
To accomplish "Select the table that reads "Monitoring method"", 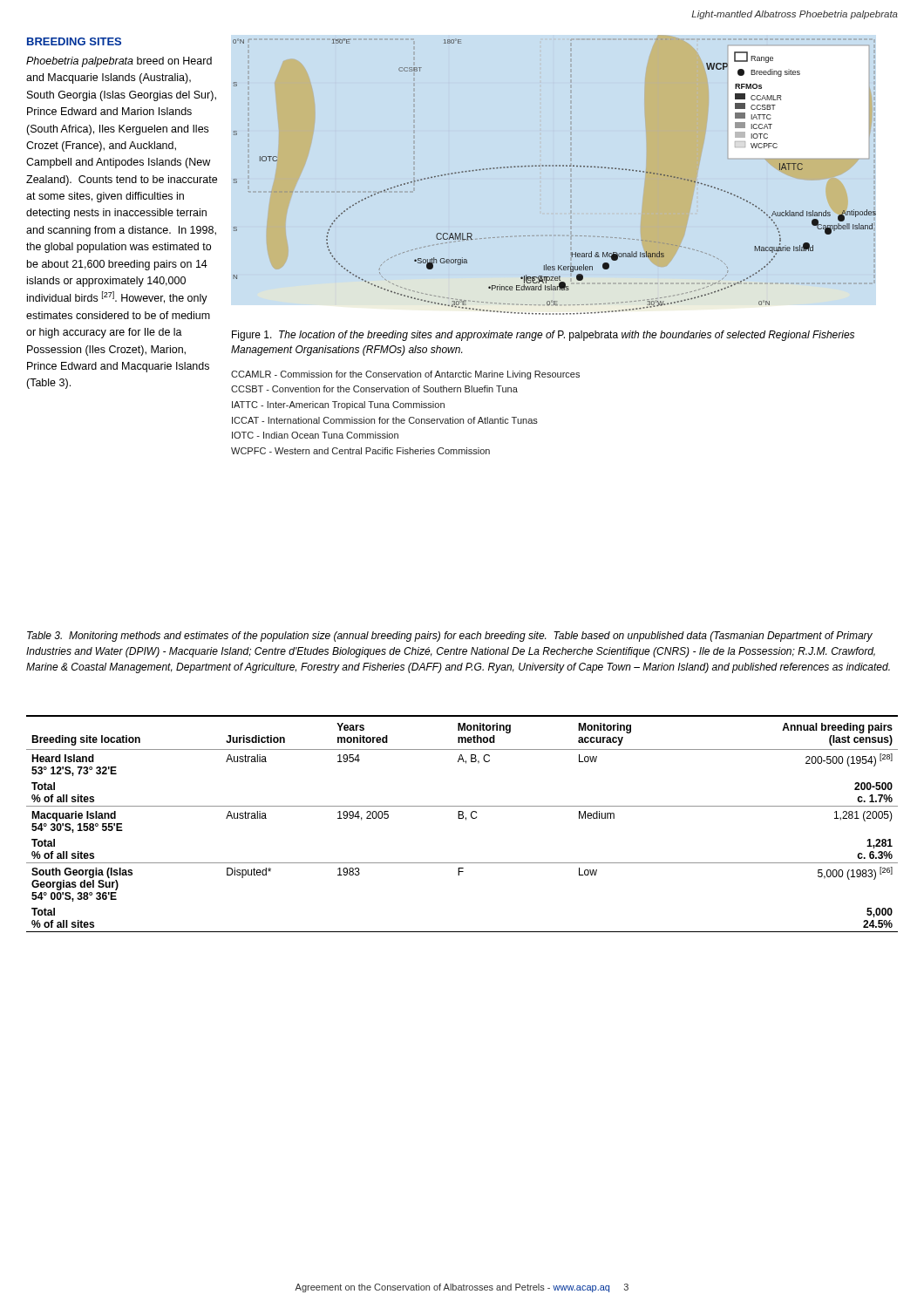I will tap(462, 824).
